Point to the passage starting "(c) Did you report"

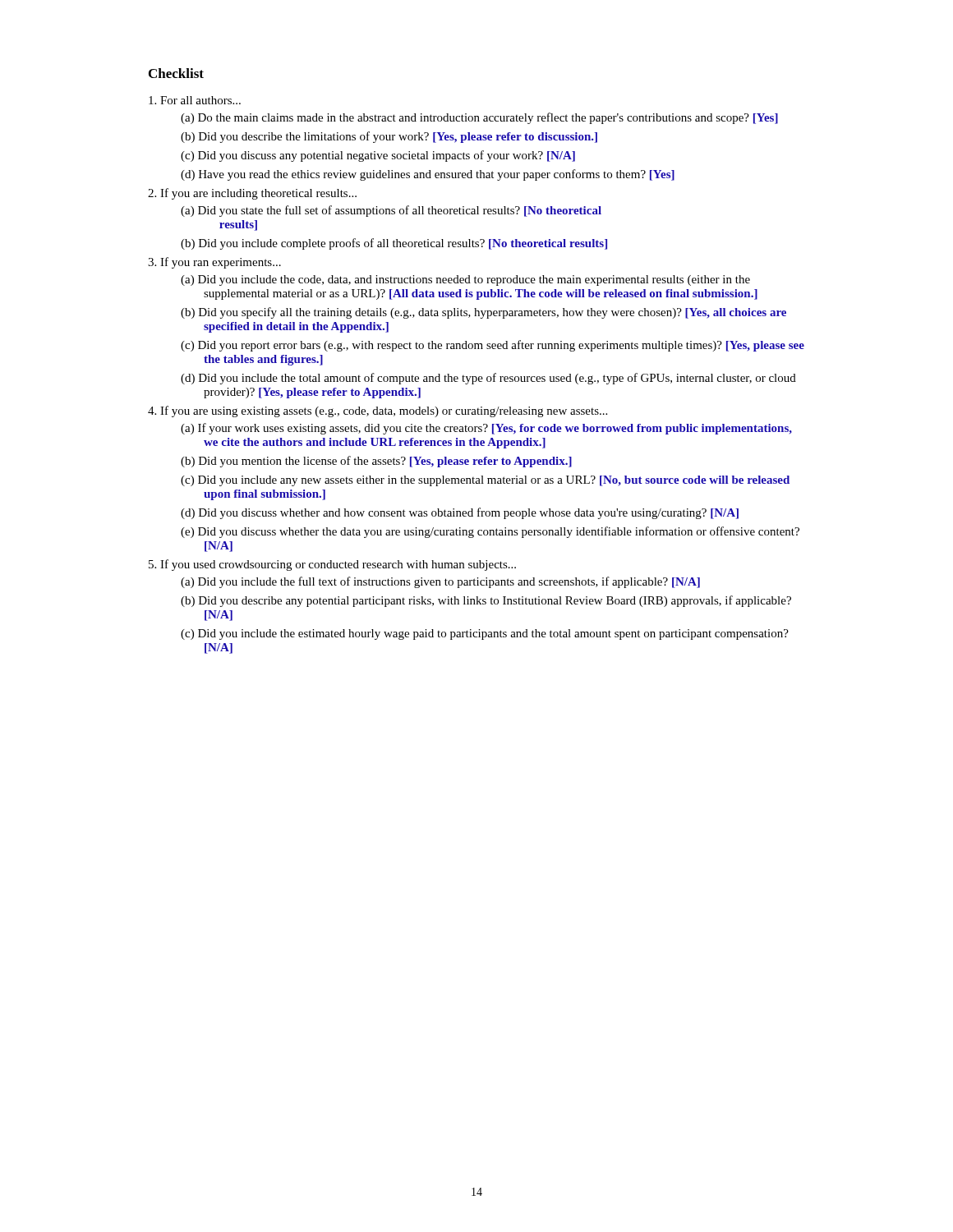pos(493,352)
